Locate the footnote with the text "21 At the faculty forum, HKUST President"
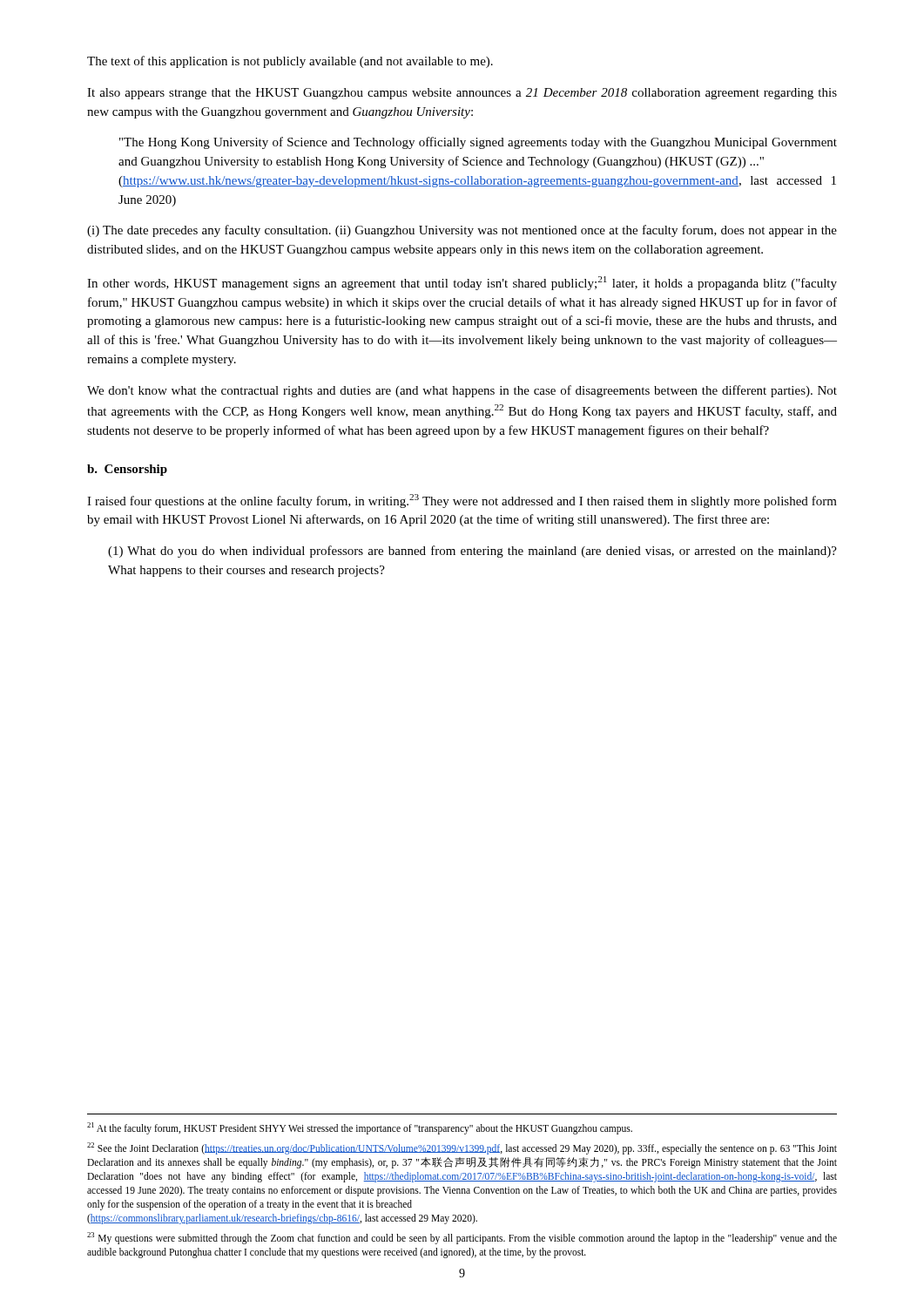This screenshot has height=1307, width=924. point(360,1127)
